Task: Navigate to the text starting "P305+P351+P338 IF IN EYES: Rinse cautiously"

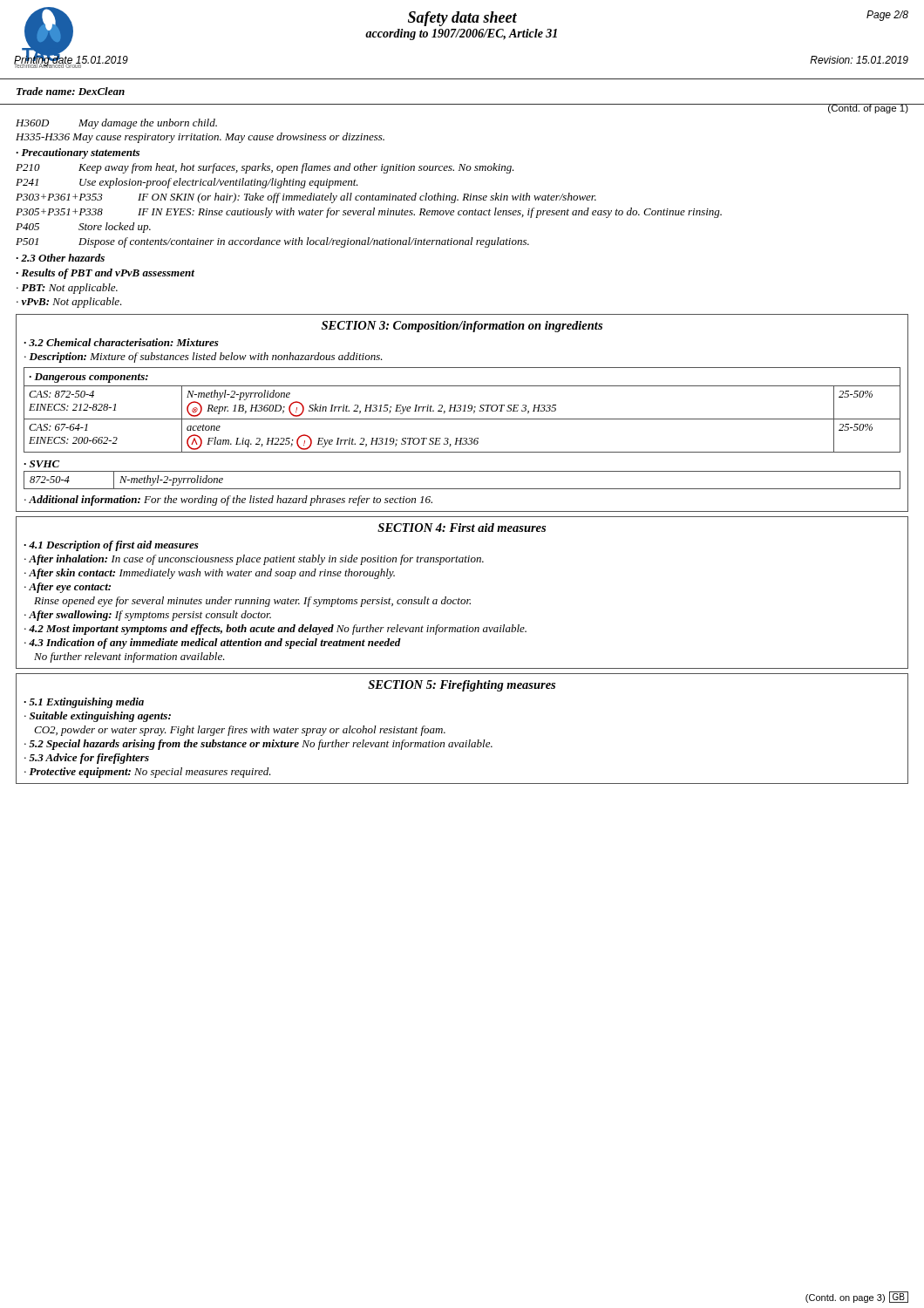Action: [369, 212]
